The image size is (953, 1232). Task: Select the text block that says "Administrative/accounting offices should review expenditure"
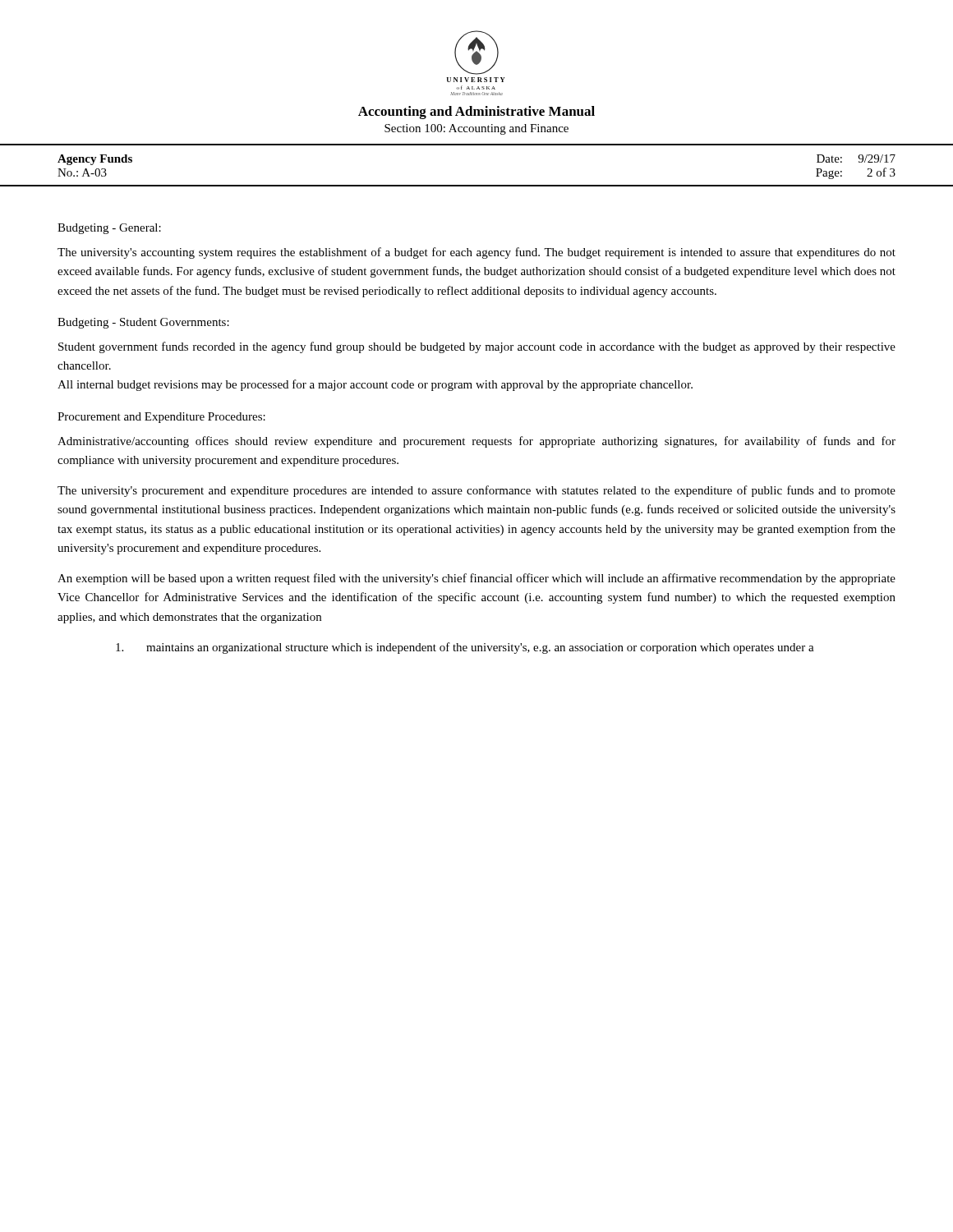[x=476, y=450]
